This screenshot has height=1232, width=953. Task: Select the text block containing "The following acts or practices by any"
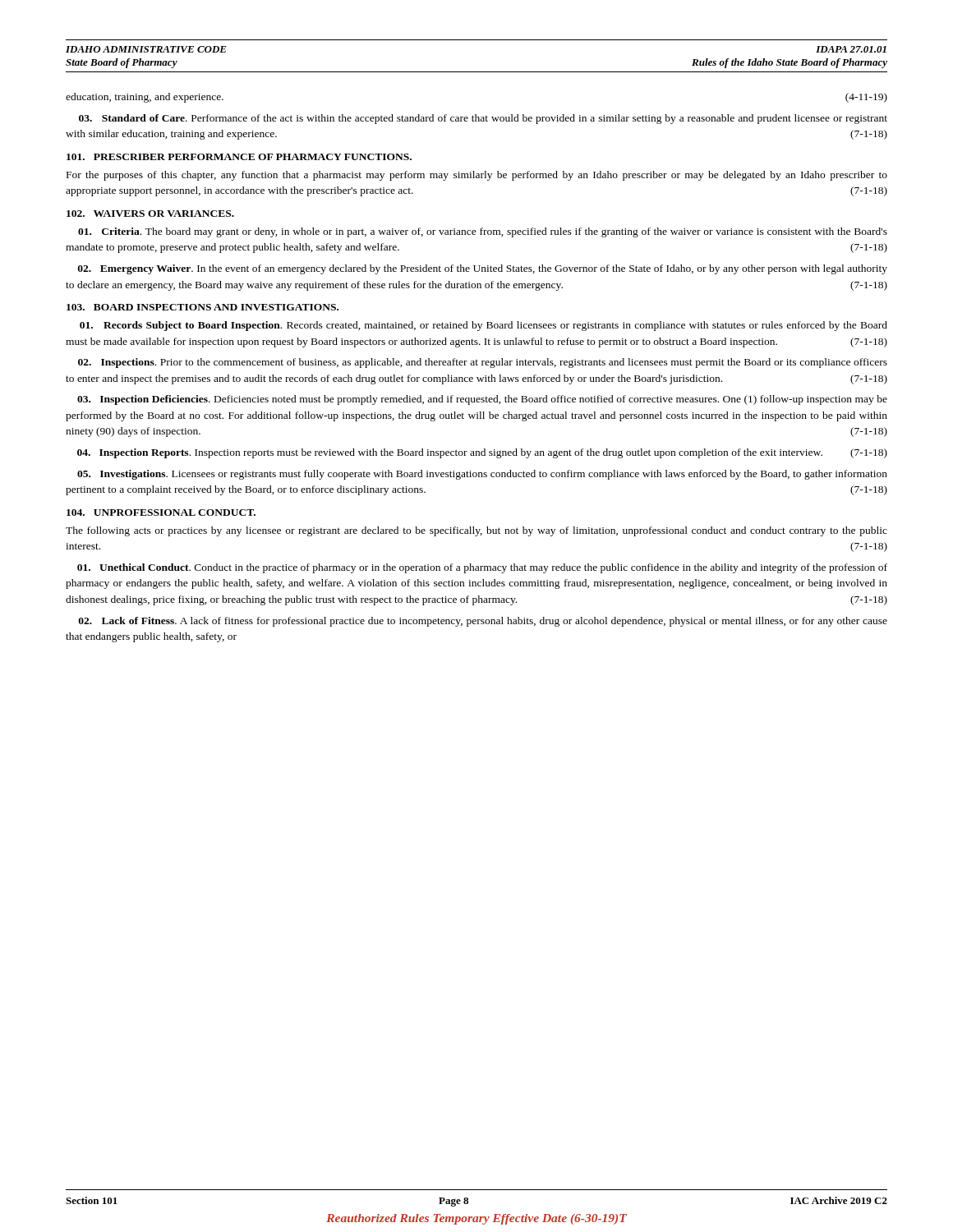476,539
